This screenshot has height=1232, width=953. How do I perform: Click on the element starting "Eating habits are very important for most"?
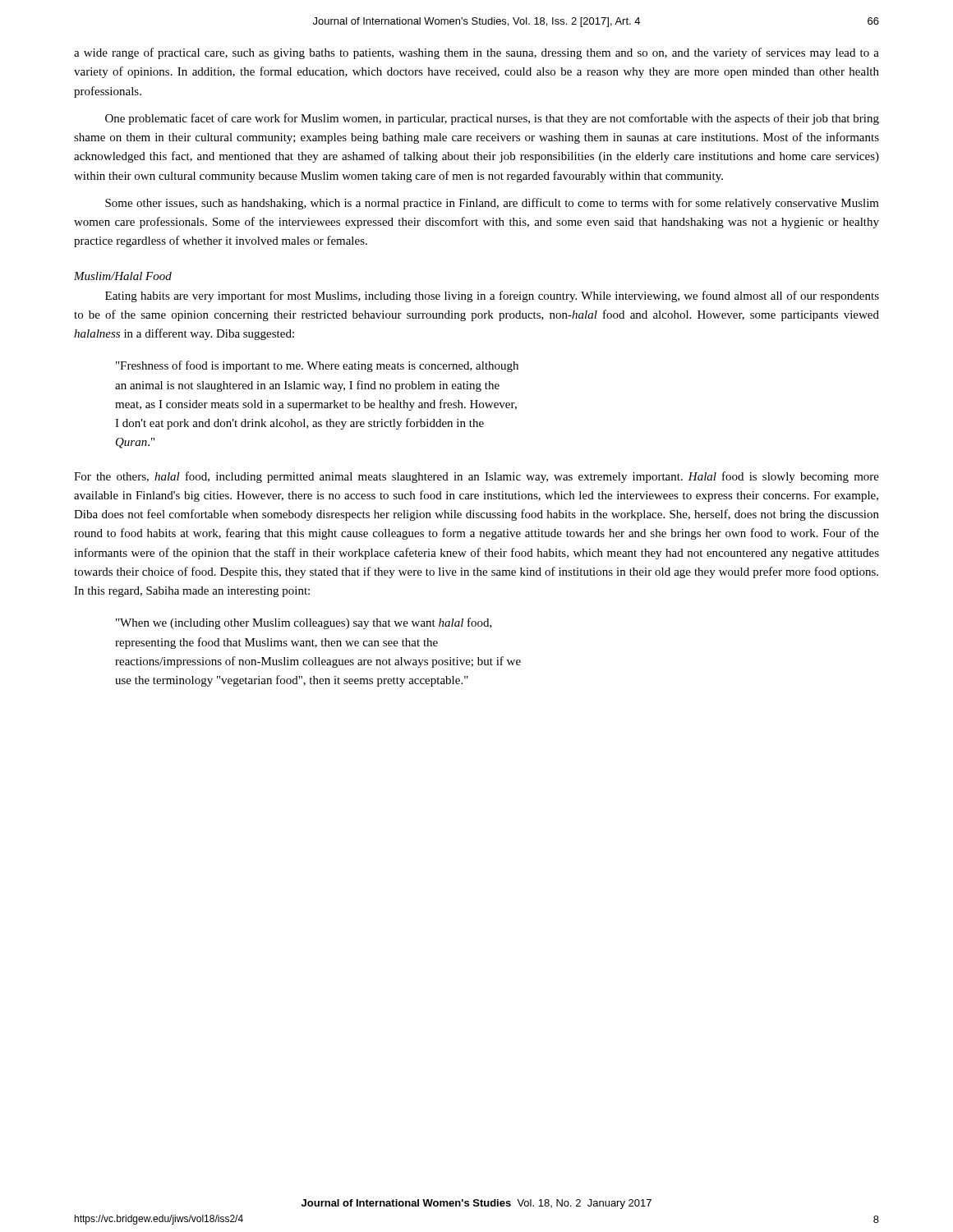(476, 314)
